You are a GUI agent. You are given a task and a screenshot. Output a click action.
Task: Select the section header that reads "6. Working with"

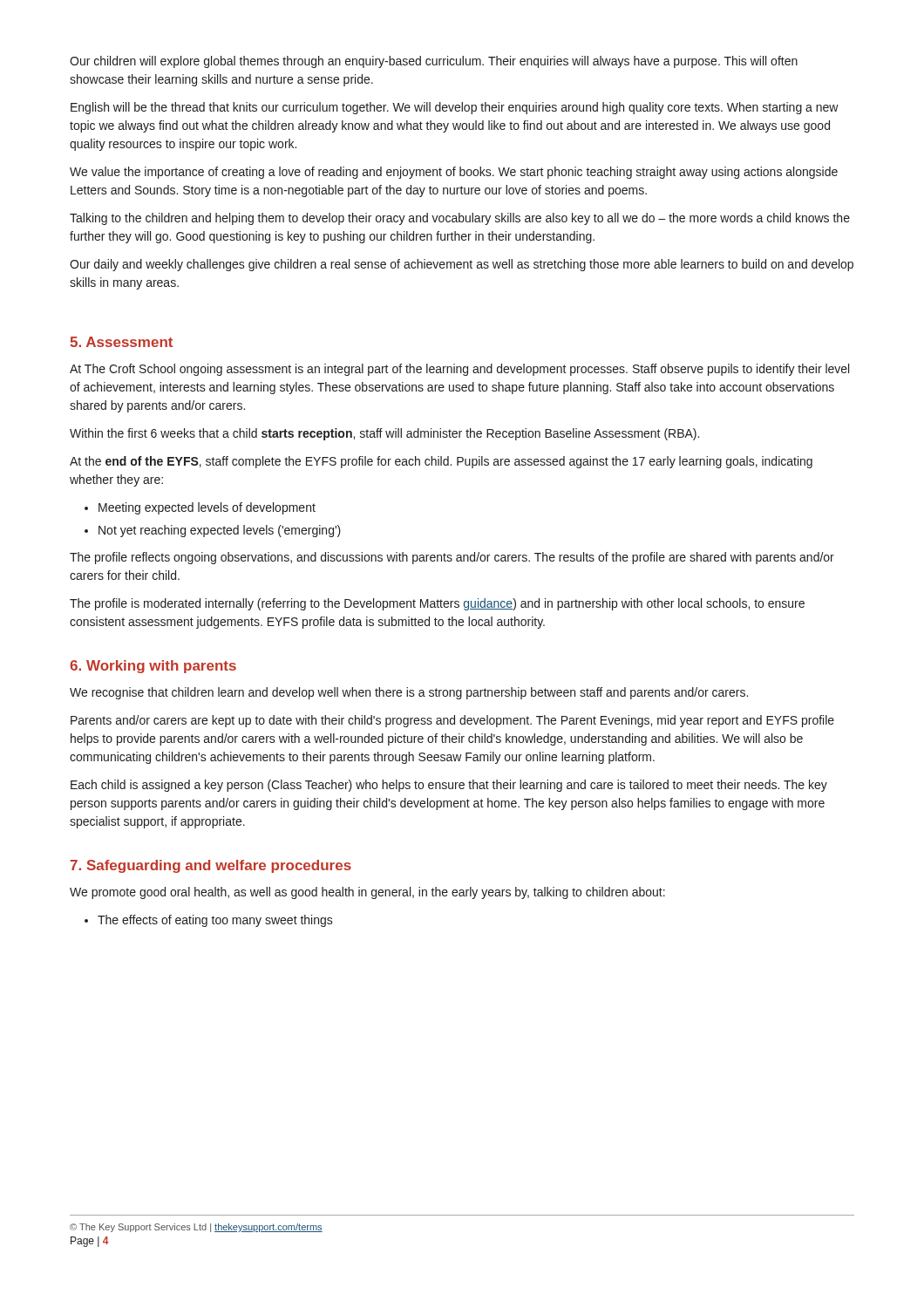153,666
